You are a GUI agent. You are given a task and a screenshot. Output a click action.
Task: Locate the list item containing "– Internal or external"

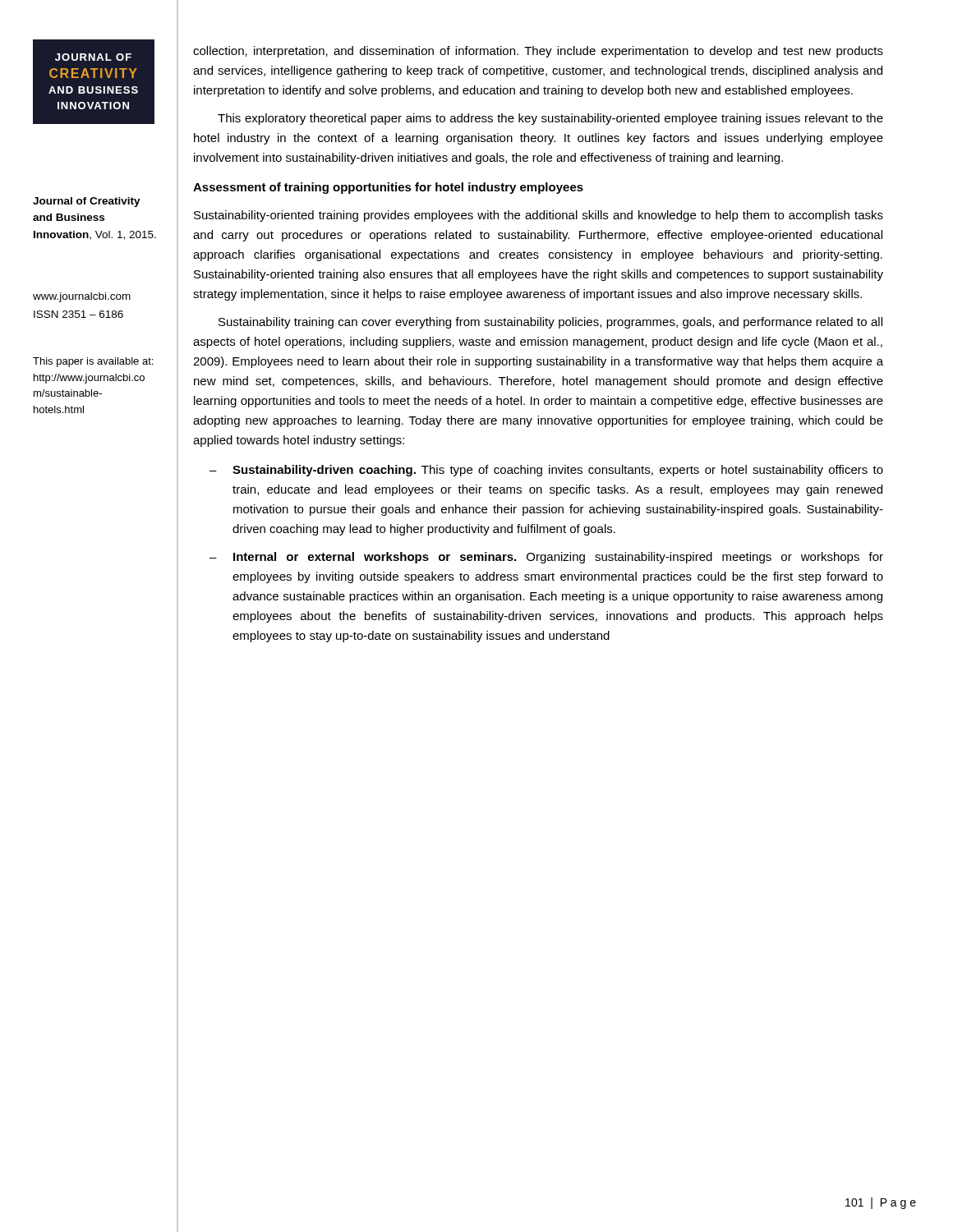click(x=538, y=596)
